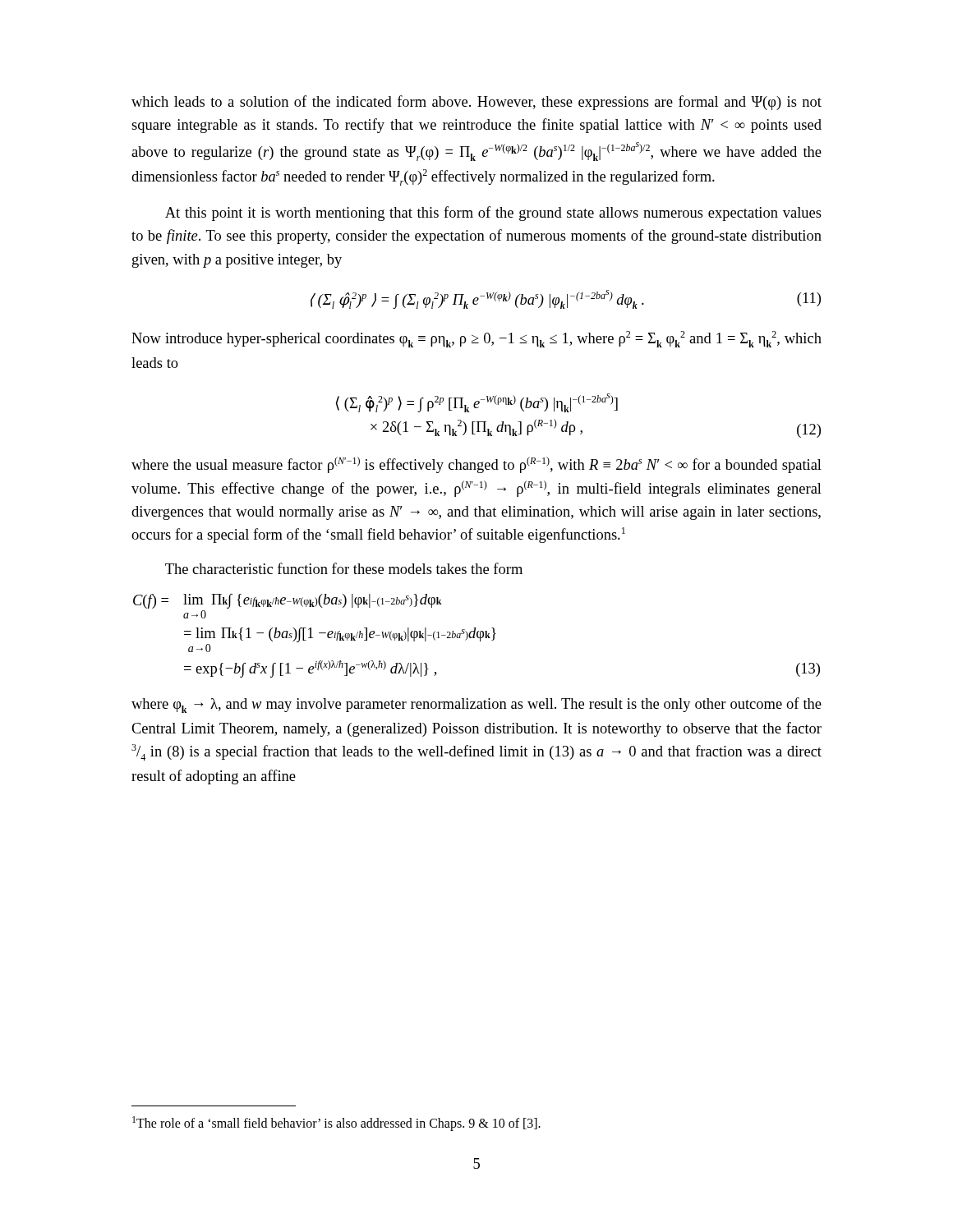Navigate to the block starting "At this point it is worth mentioning"
The height and width of the screenshot is (1232, 953).
click(x=476, y=236)
